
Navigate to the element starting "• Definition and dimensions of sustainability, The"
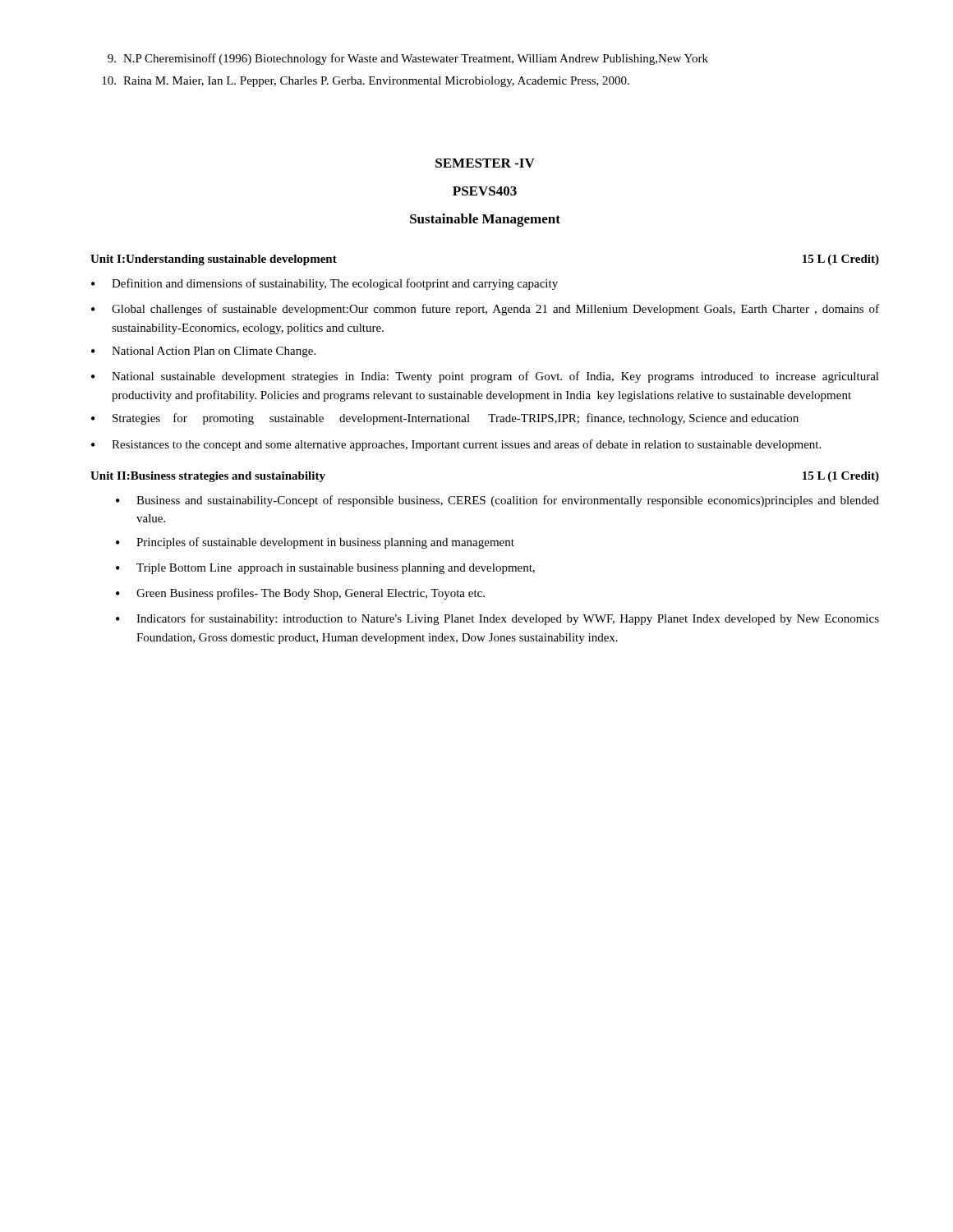(485, 285)
